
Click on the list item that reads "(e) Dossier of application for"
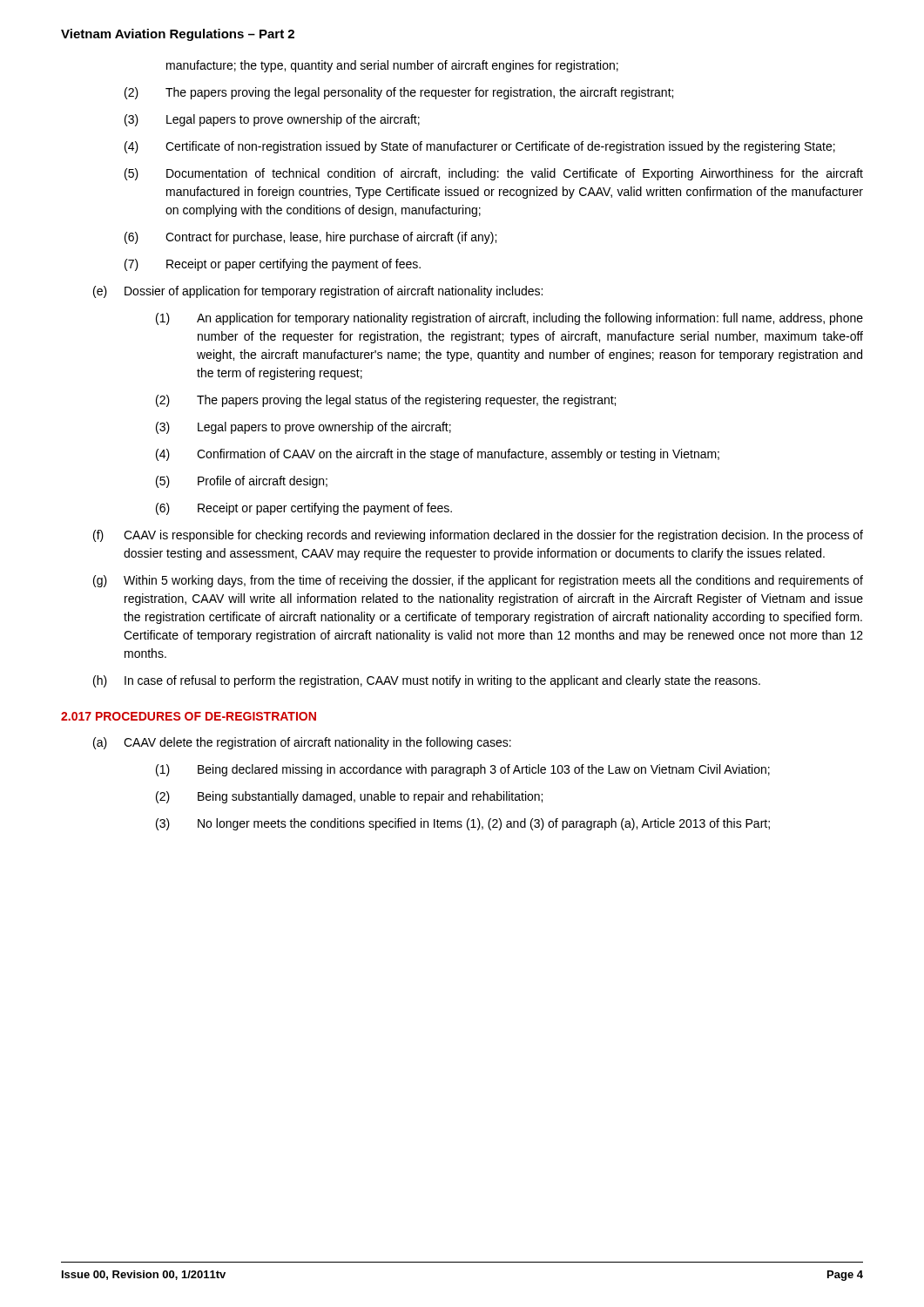coord(478,291)
